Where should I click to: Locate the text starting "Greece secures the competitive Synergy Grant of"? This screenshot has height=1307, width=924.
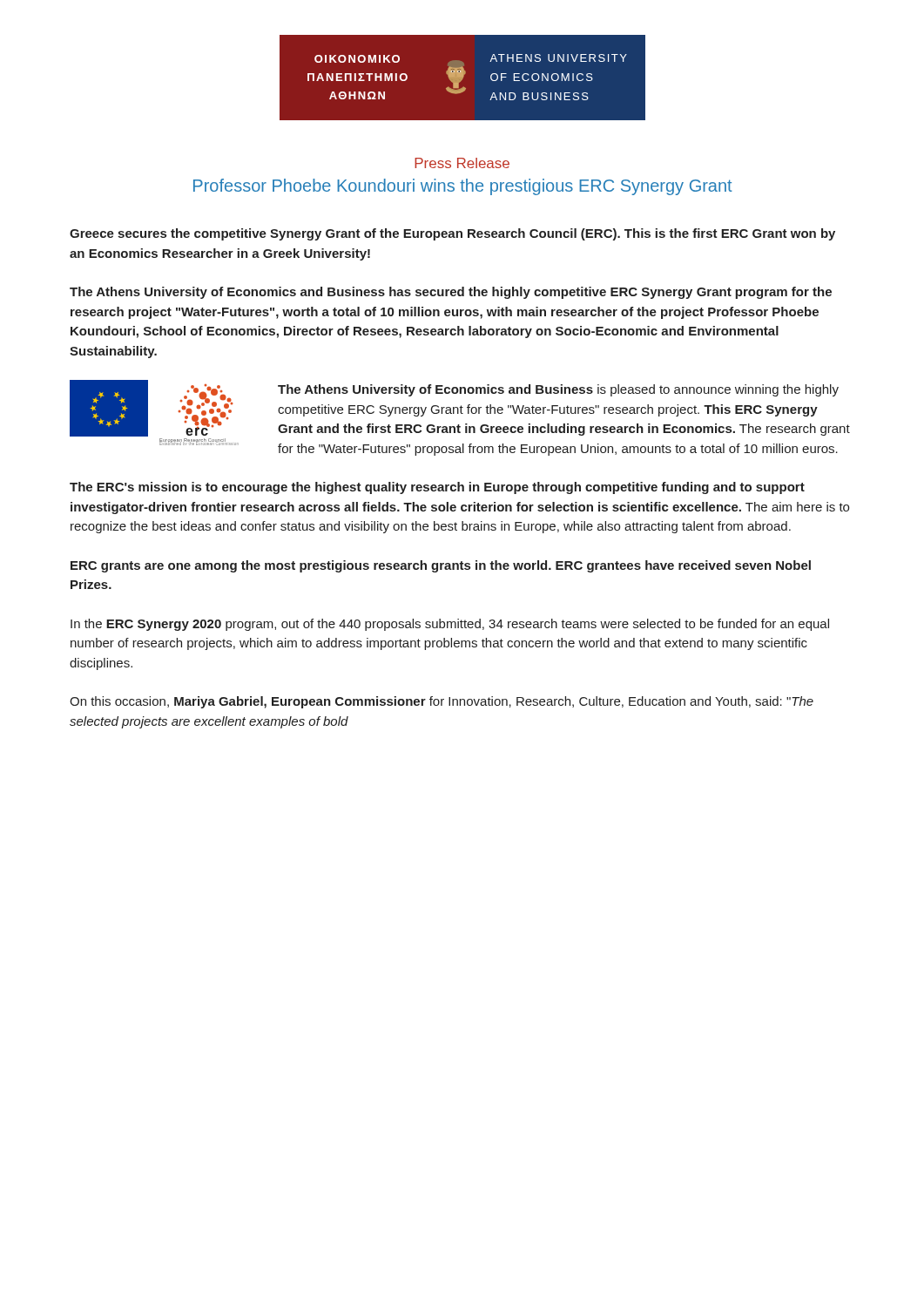(453, 243)
